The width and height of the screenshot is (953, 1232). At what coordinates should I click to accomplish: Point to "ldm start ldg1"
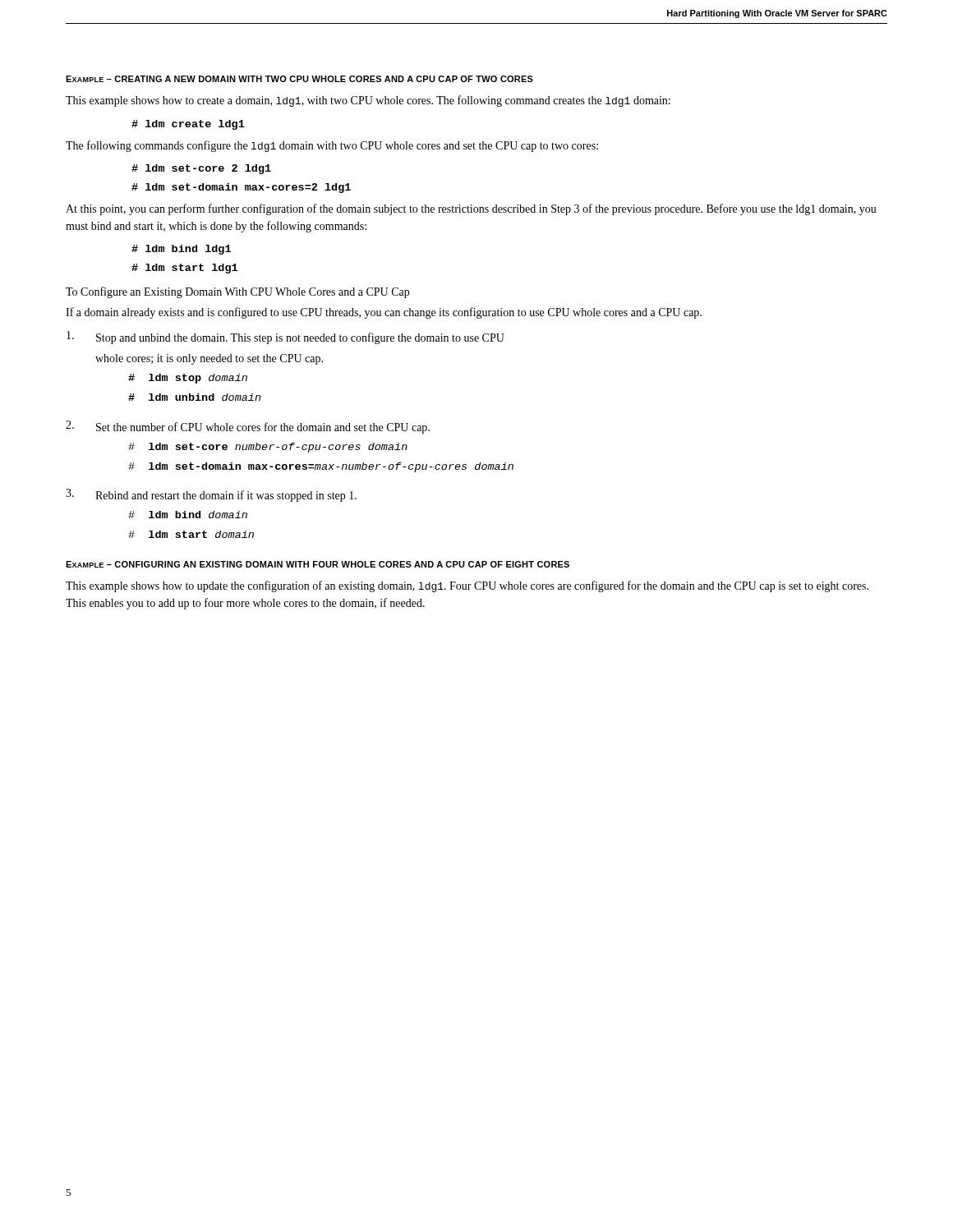185,268
